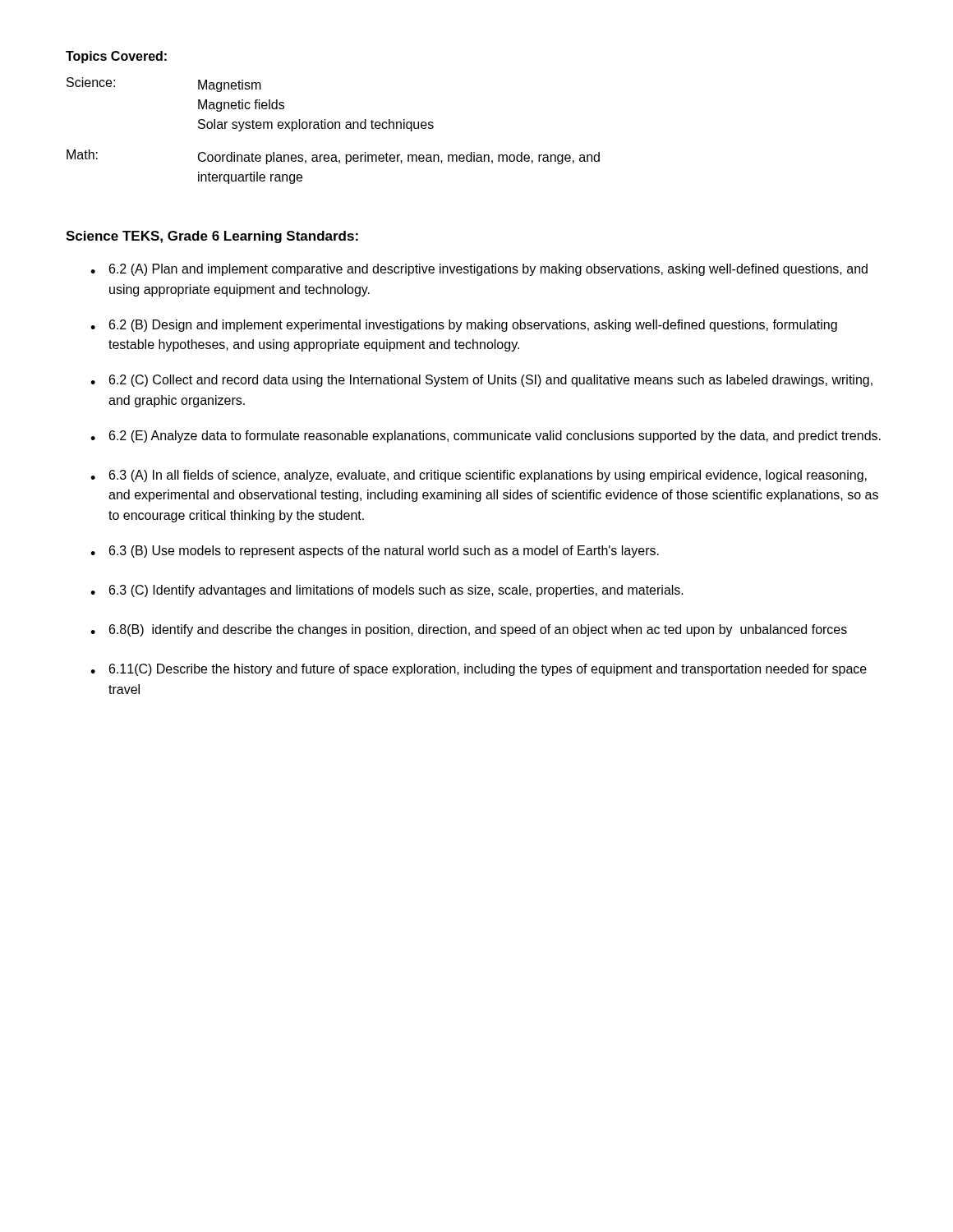Locate the passage starting "• 6.3 (B) Use models to represent aspects"
Image resolution: width=953 pixels, height=1232 pixels.
point(489,554)
